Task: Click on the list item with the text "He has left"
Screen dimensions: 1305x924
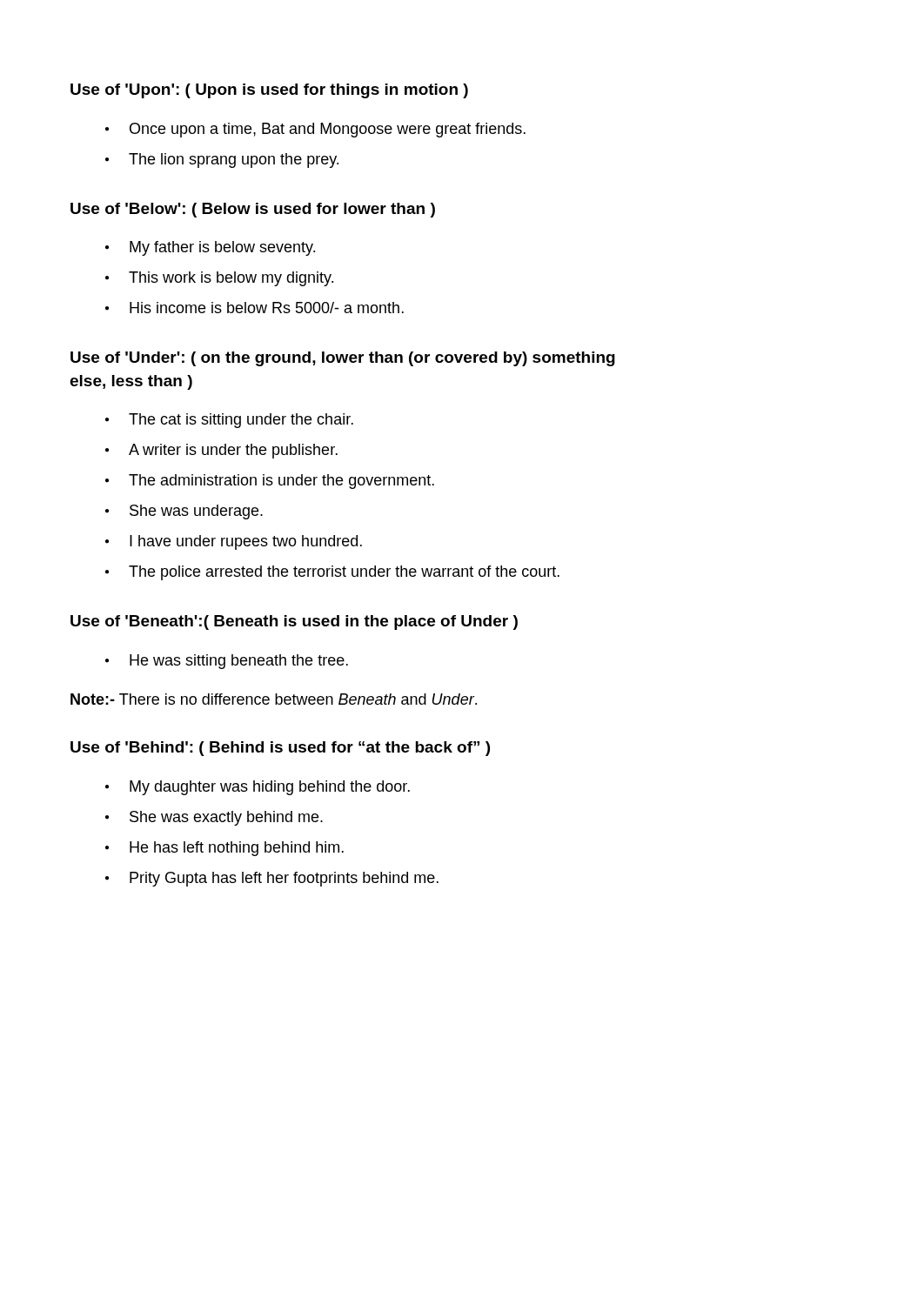Action: pyautogui.click(x=237, y=847)
